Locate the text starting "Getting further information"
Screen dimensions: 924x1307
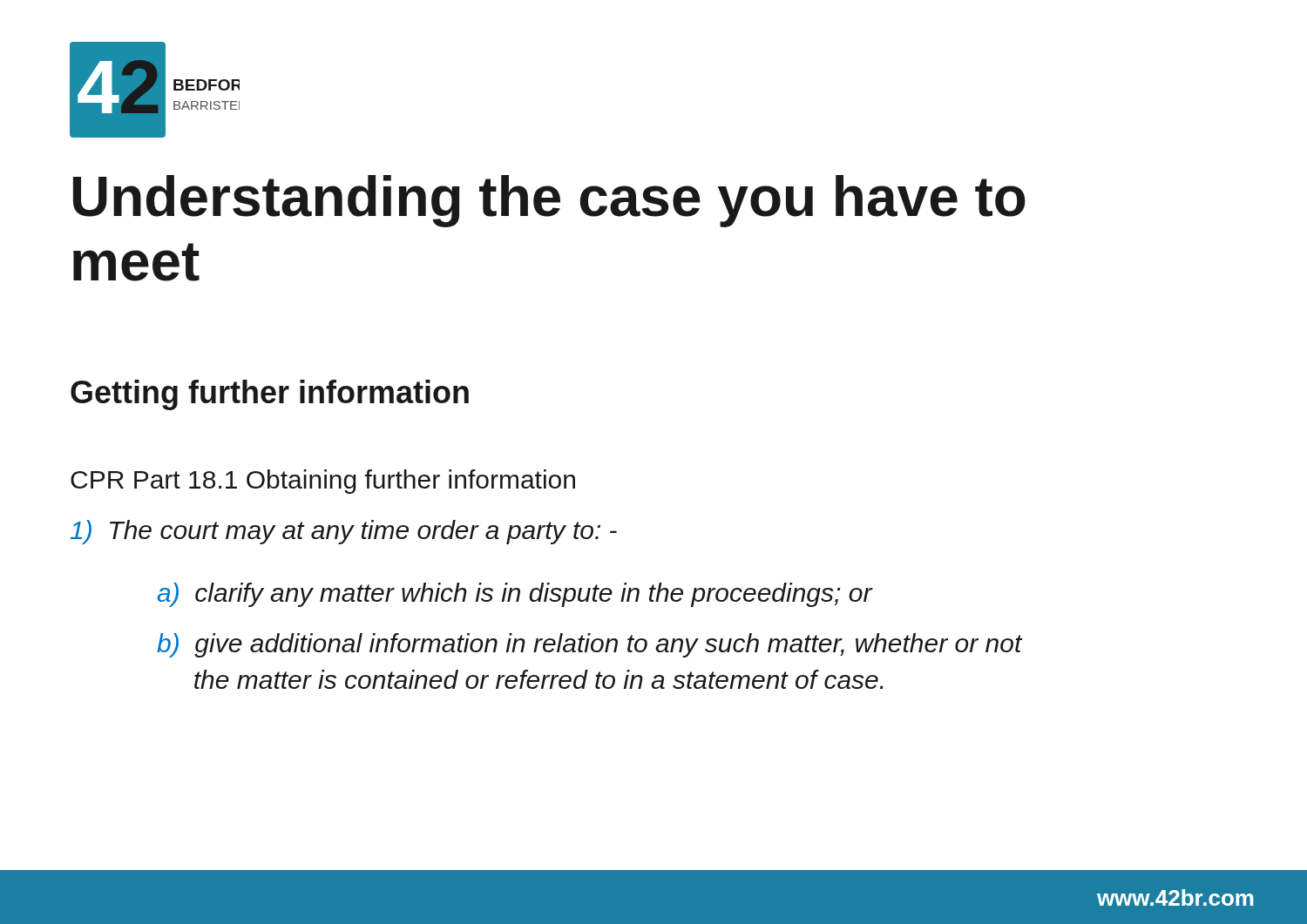(x=375, y=393)
